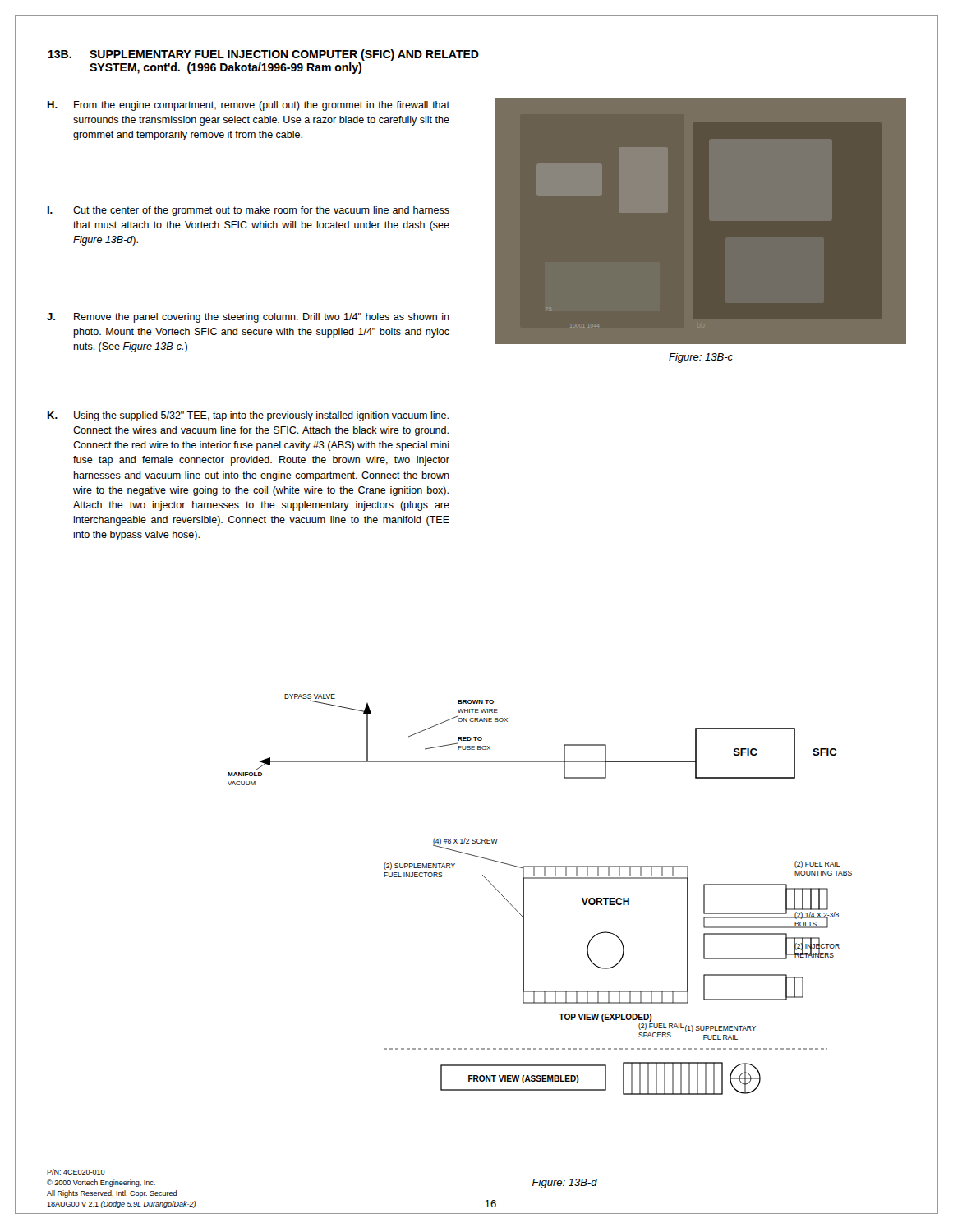Locate the region starting "K. Using the supplied"
This screenshot has width=953, height=1232.
(x=248, y=475)
